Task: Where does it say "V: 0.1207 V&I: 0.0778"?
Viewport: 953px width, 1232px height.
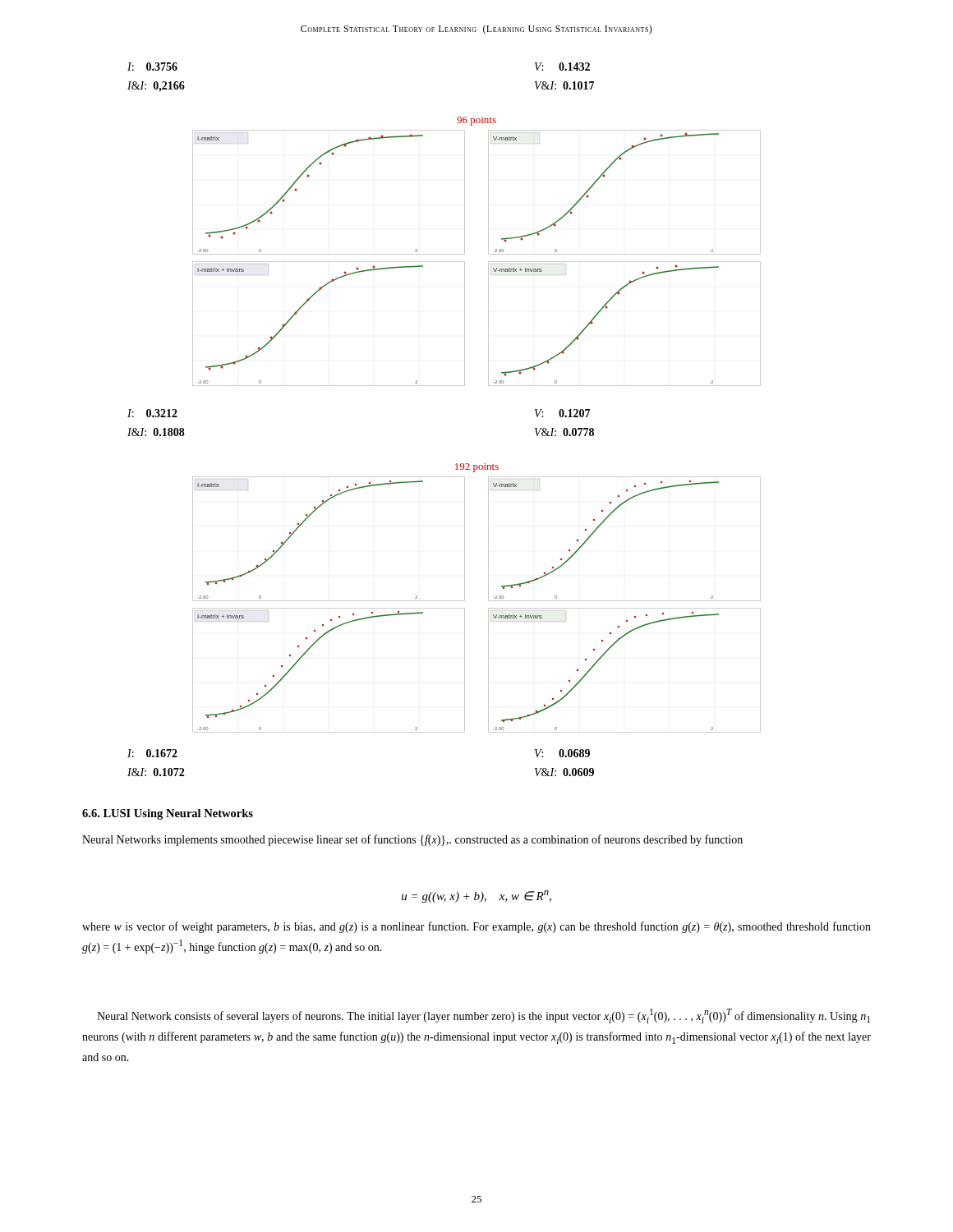Action: [564, 423]
